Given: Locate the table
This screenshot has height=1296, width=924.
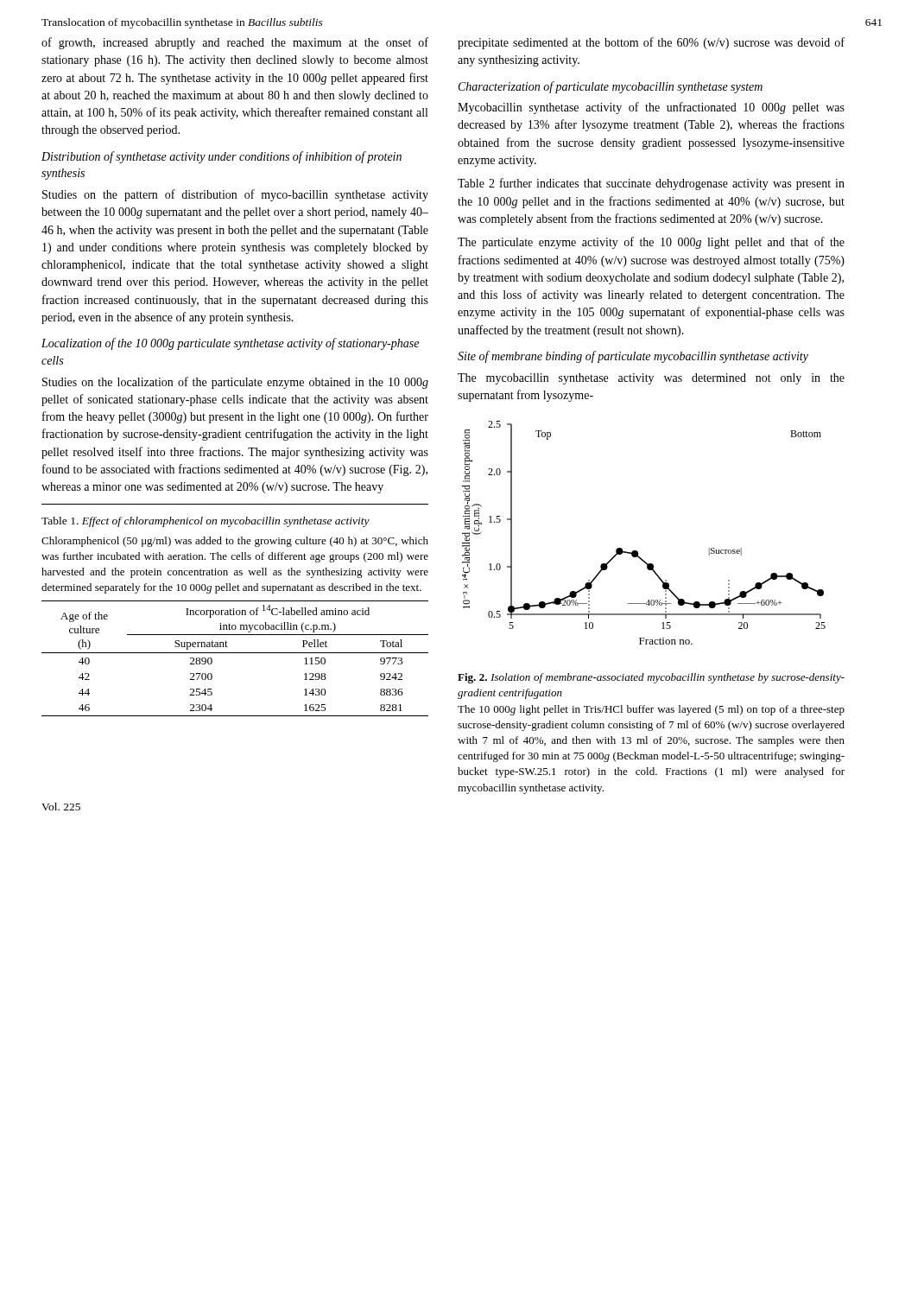Looking at the screenshot, I should click(235, 658).
